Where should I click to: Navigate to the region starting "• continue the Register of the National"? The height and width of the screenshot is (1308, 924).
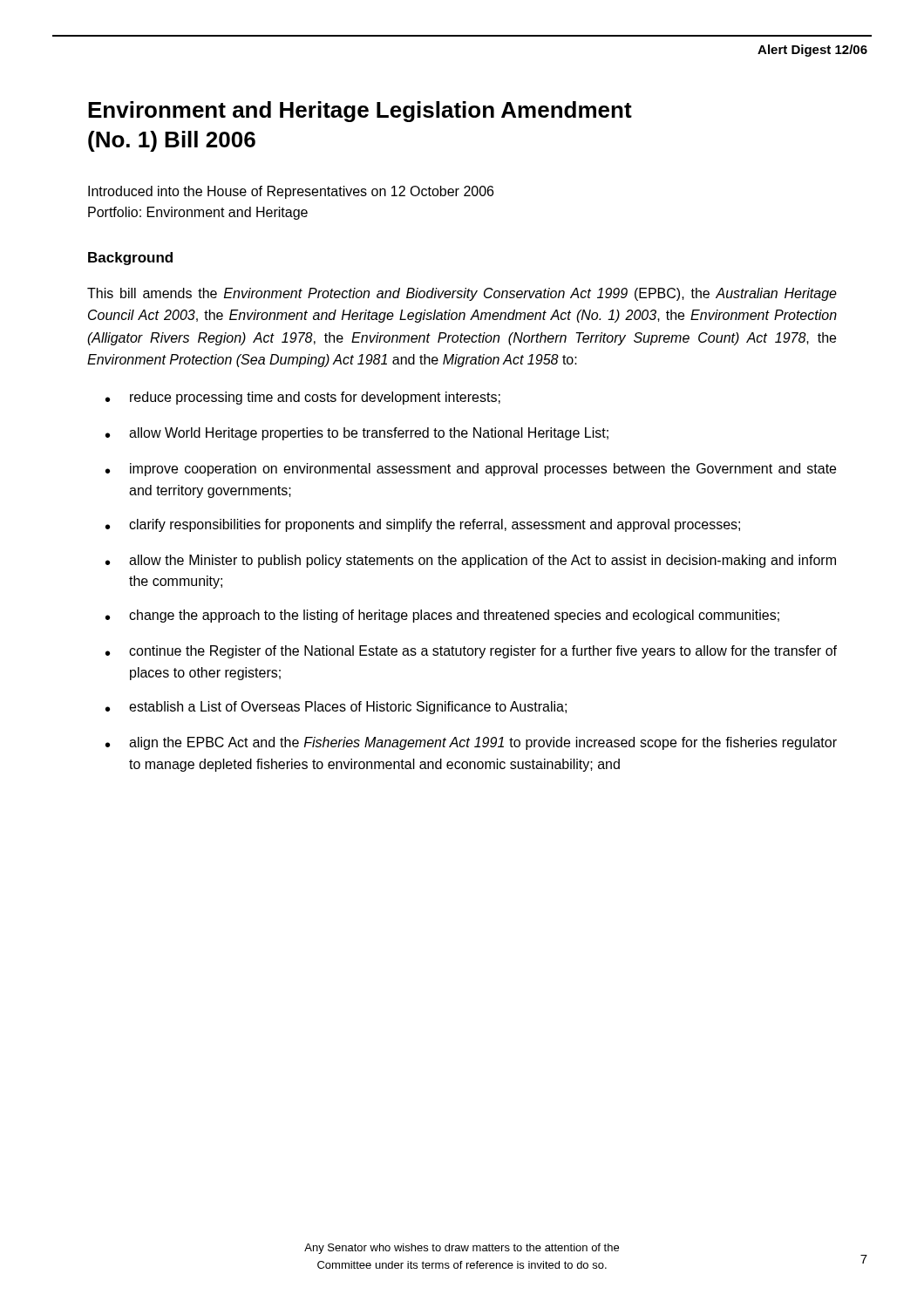pyautogui.click(x=471, y=663)
